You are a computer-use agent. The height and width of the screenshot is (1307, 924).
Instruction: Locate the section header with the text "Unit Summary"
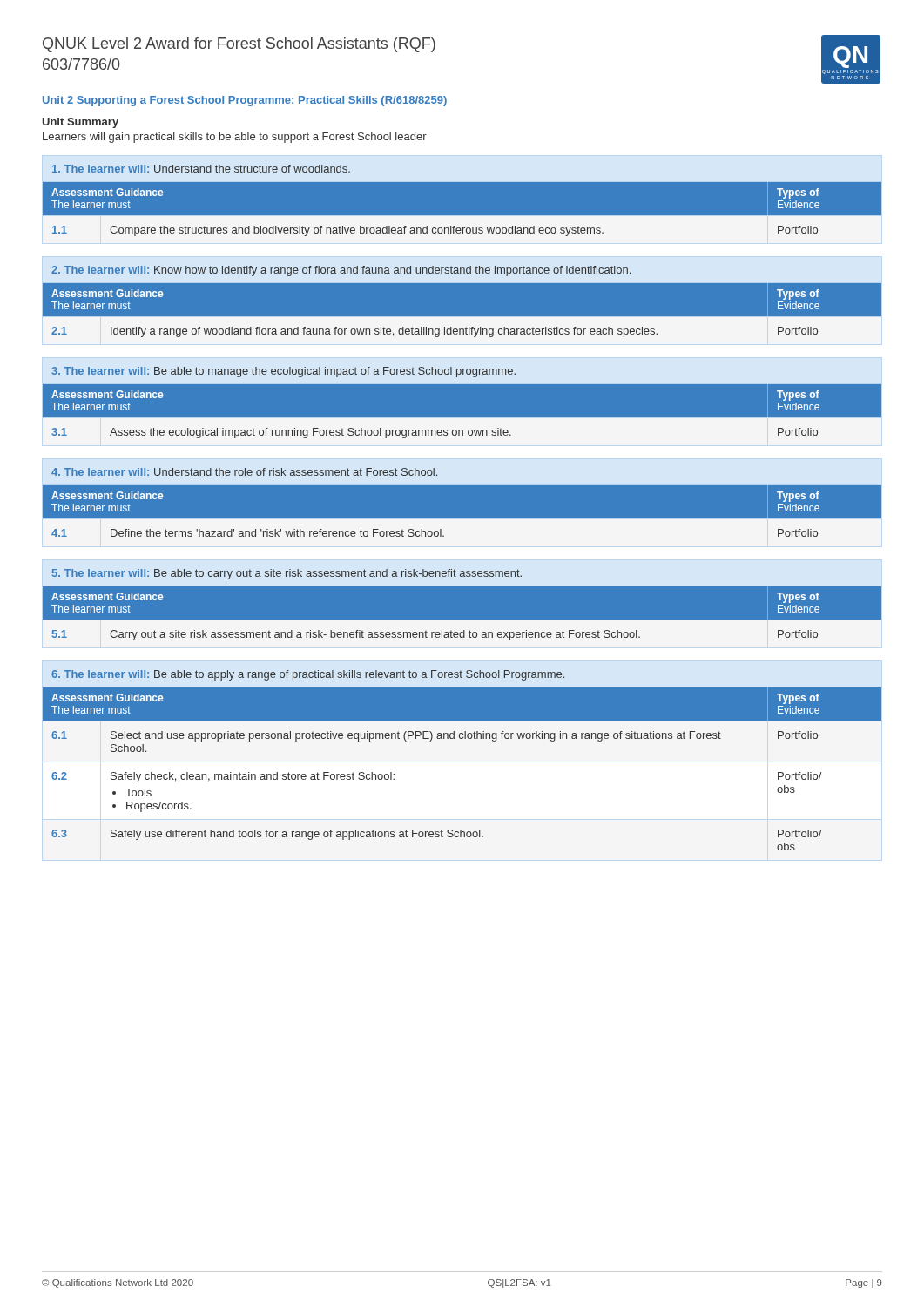[80, 122]
